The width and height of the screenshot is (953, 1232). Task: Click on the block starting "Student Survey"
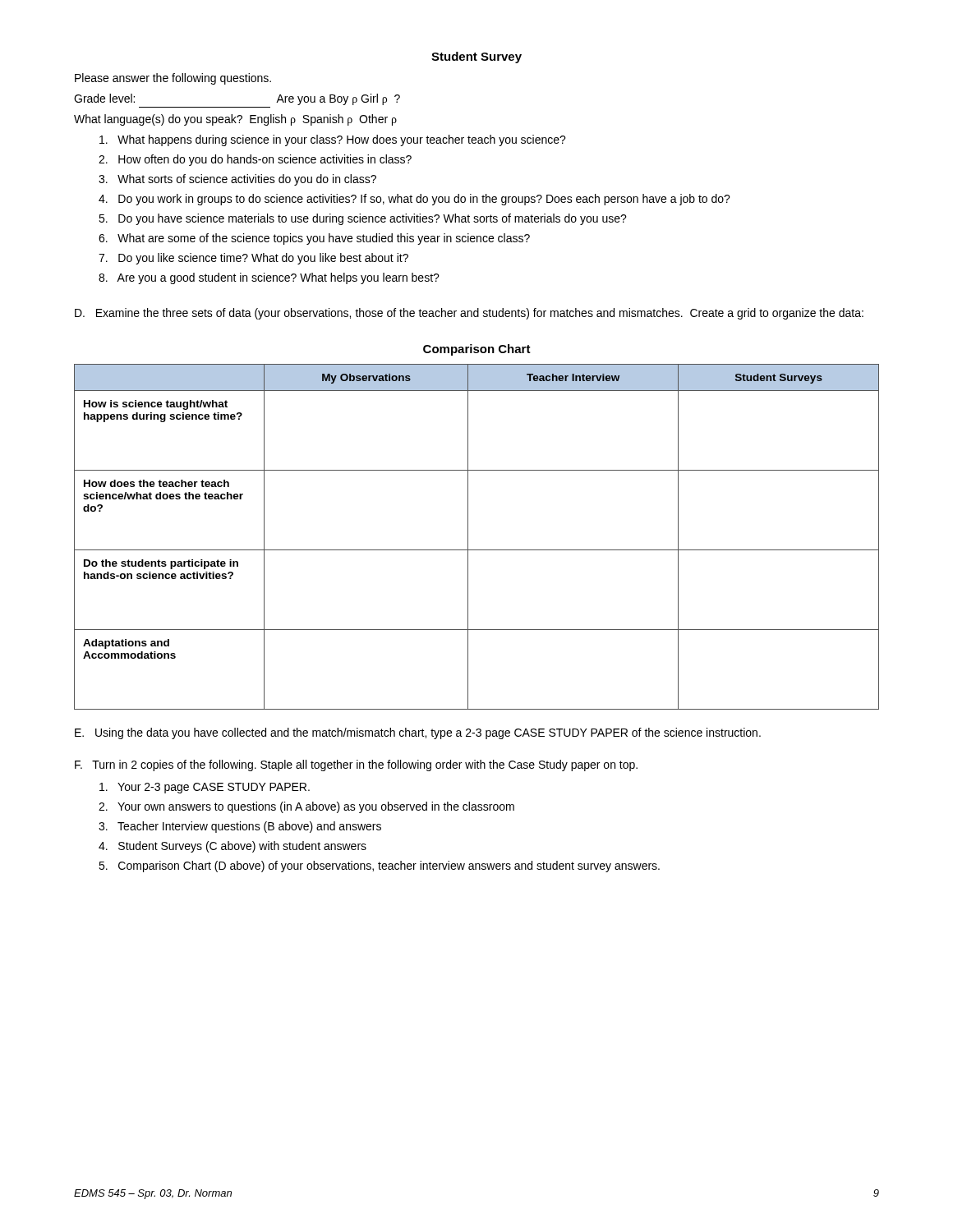[x=476, y=56]
